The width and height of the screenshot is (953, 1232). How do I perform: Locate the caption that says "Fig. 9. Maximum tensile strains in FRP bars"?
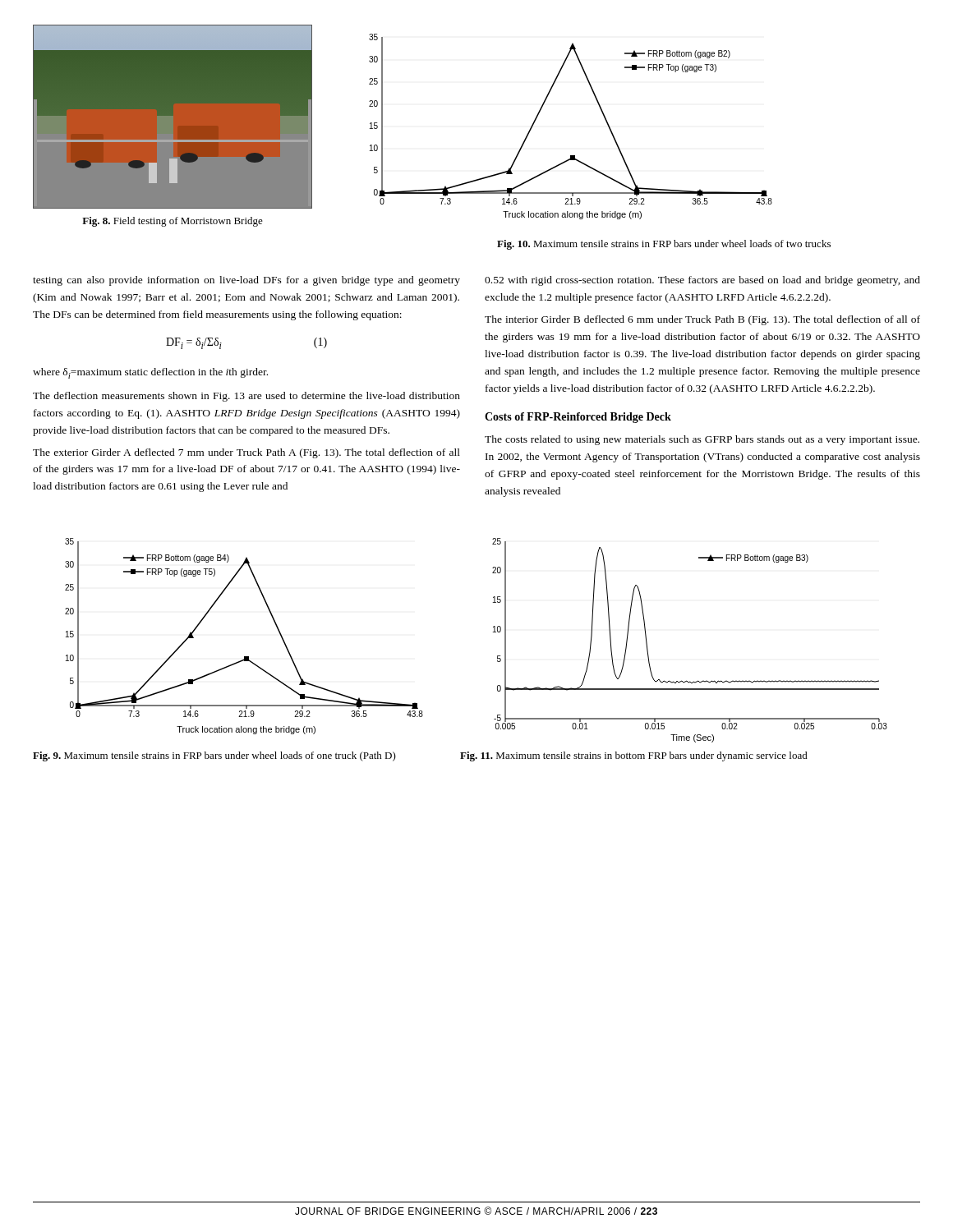(214, 755)
